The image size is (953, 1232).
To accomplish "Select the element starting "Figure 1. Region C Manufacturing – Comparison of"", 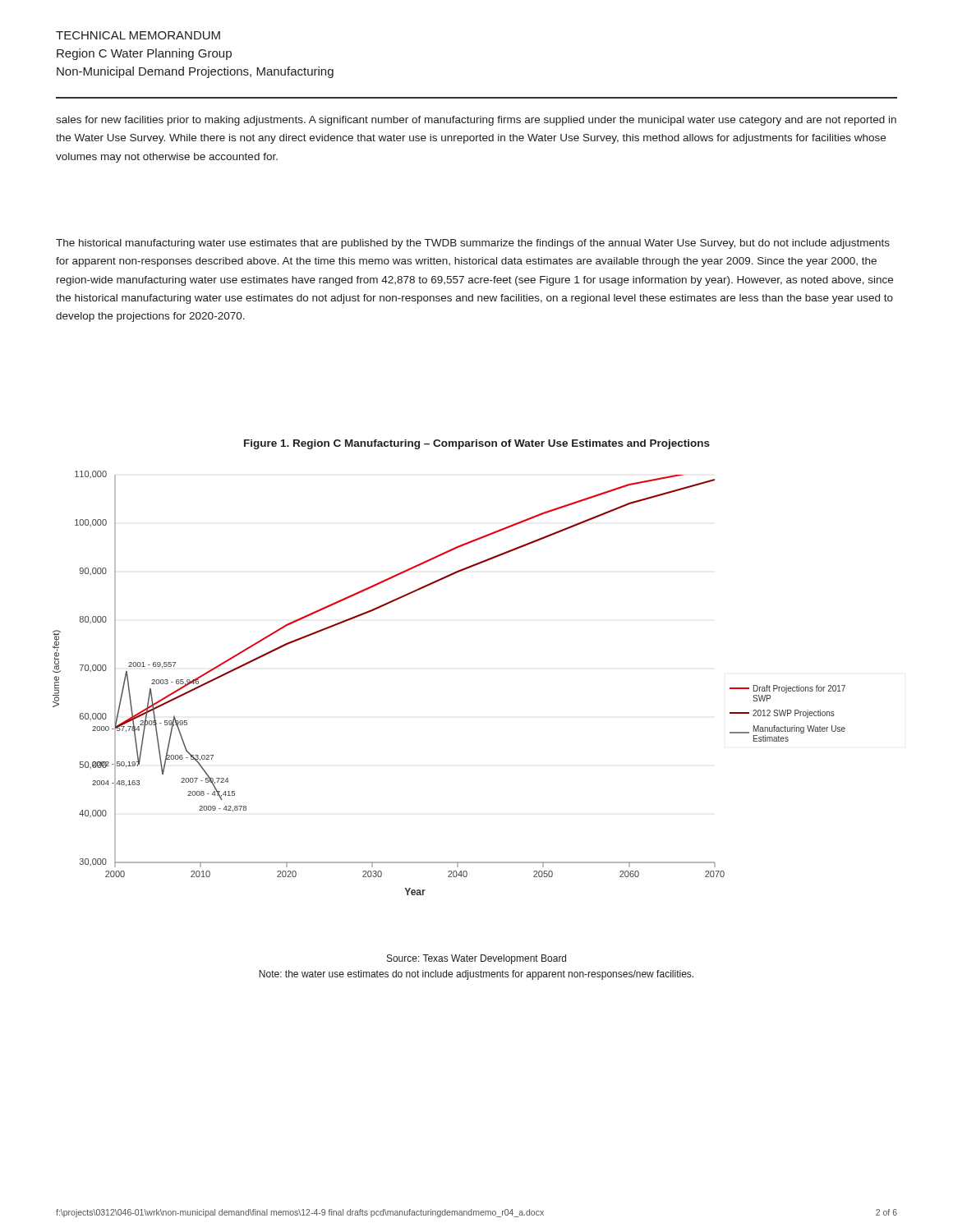I will pos(476,443).
